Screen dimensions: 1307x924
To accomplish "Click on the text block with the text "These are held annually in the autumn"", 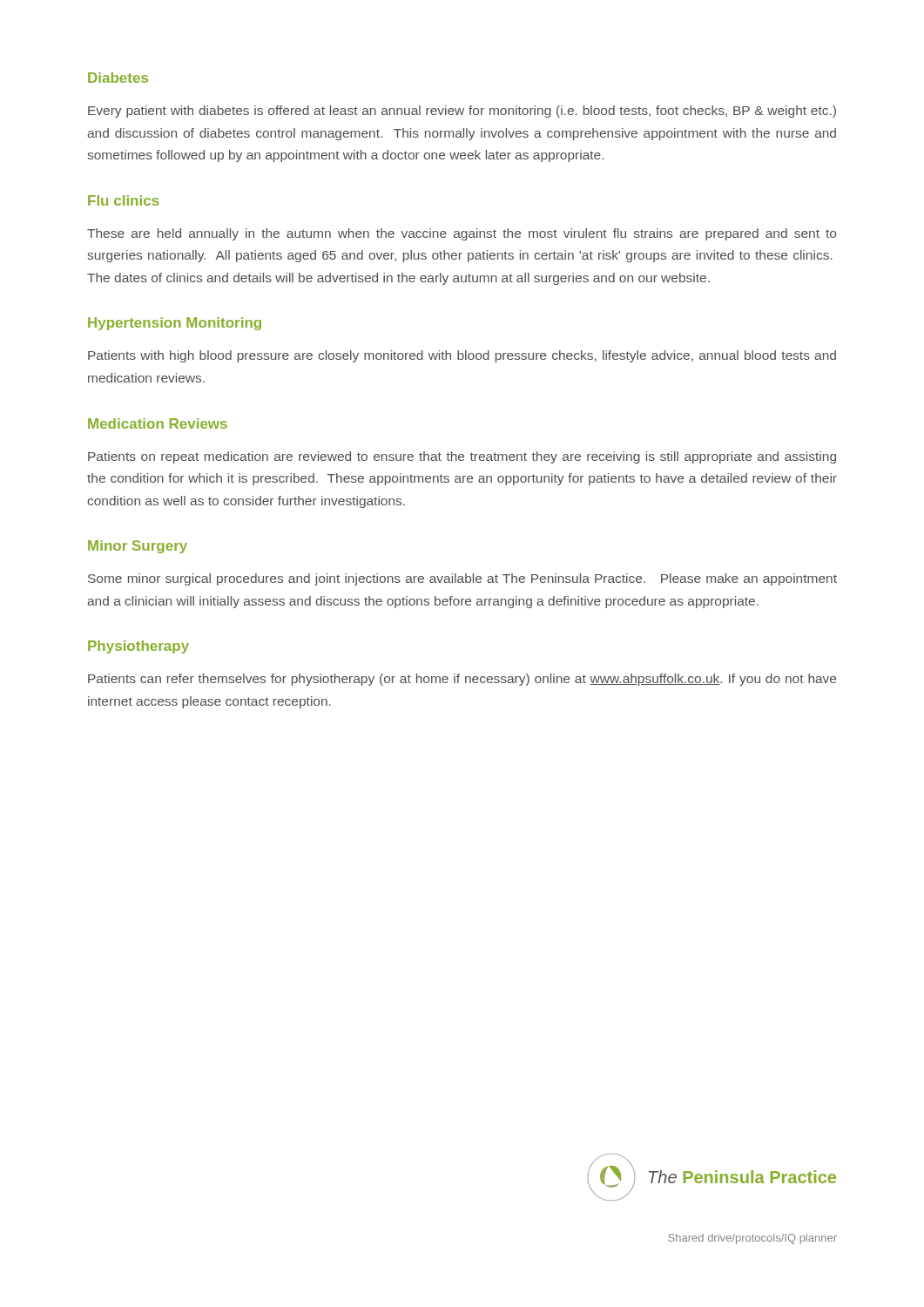I will click(462, 255).
